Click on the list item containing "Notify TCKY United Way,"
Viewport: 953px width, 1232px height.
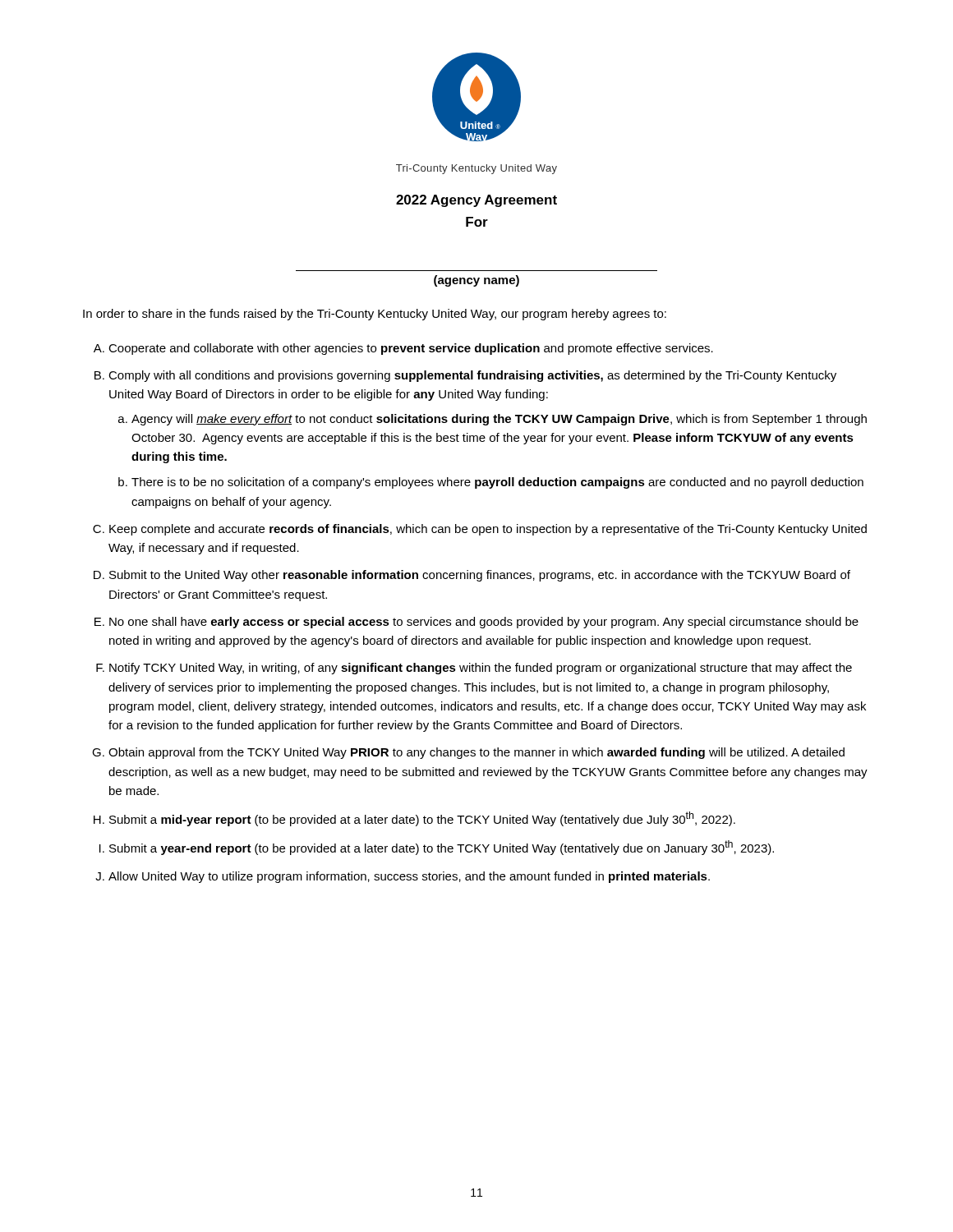pos(487,696)
